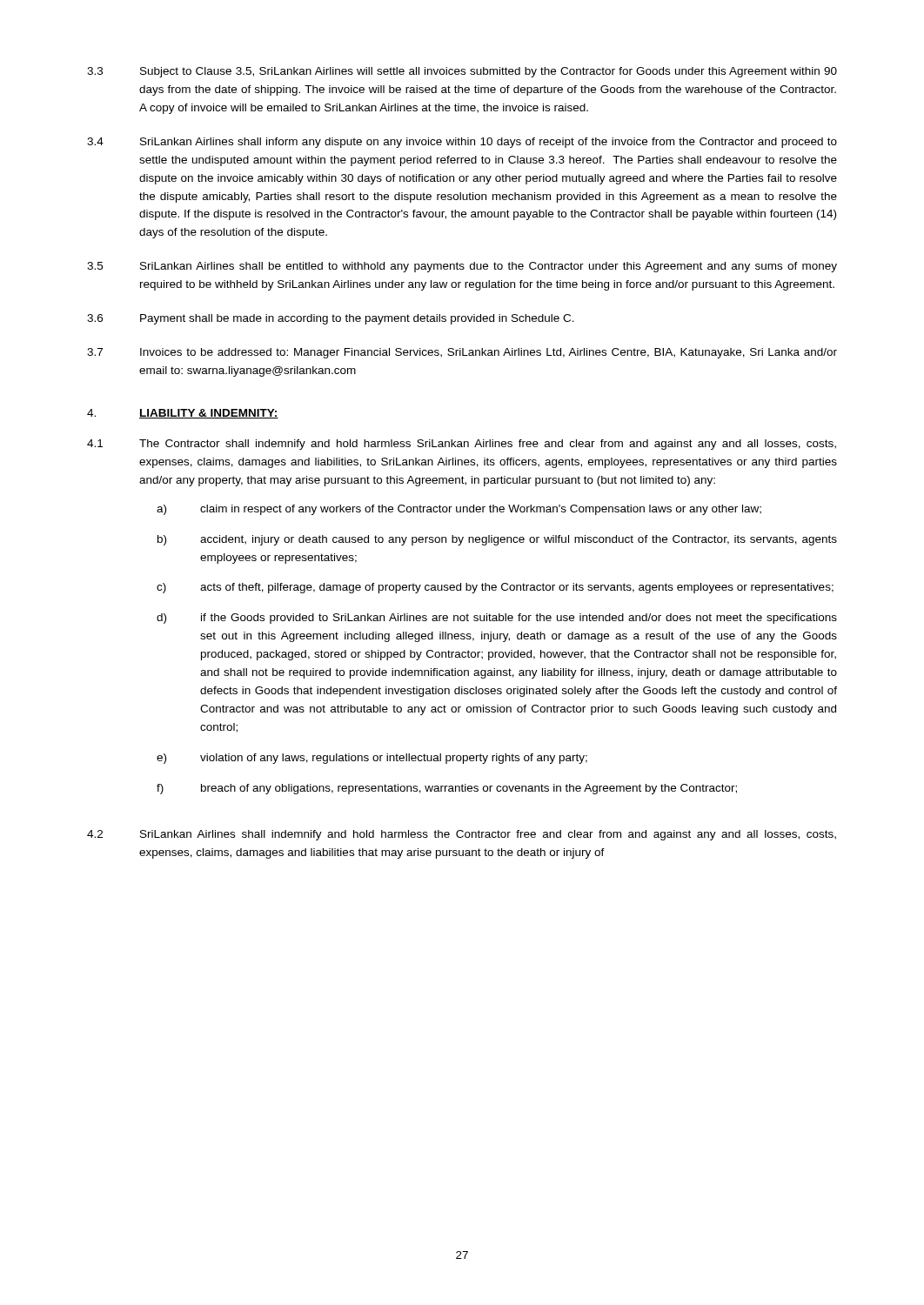Locate the list item containing "d) if the"
Image resolution: width=924 pixels, height=1305 pixels.
[x=488, y=673]
